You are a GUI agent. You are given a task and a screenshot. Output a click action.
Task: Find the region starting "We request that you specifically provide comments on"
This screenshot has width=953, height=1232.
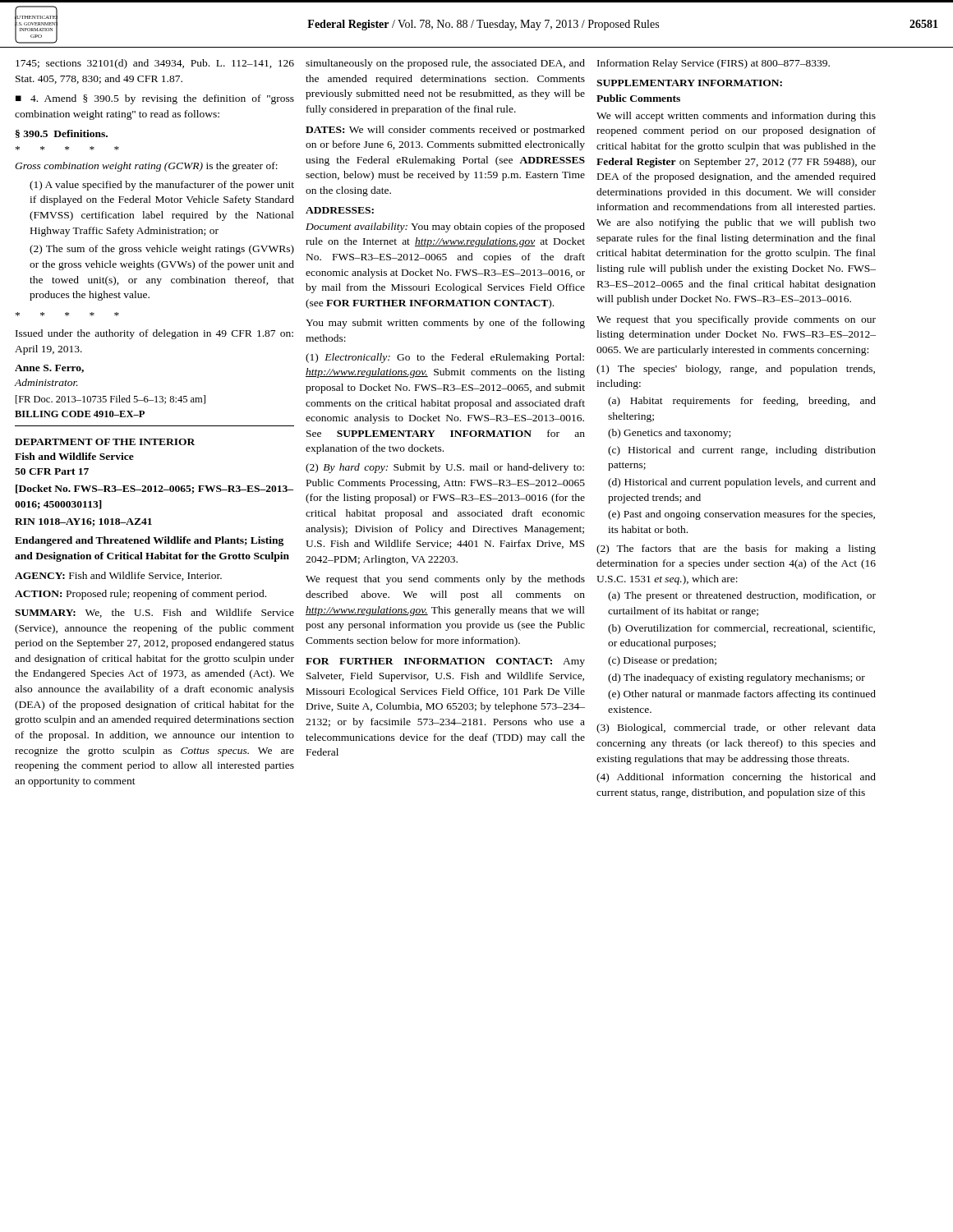point(736,334)
